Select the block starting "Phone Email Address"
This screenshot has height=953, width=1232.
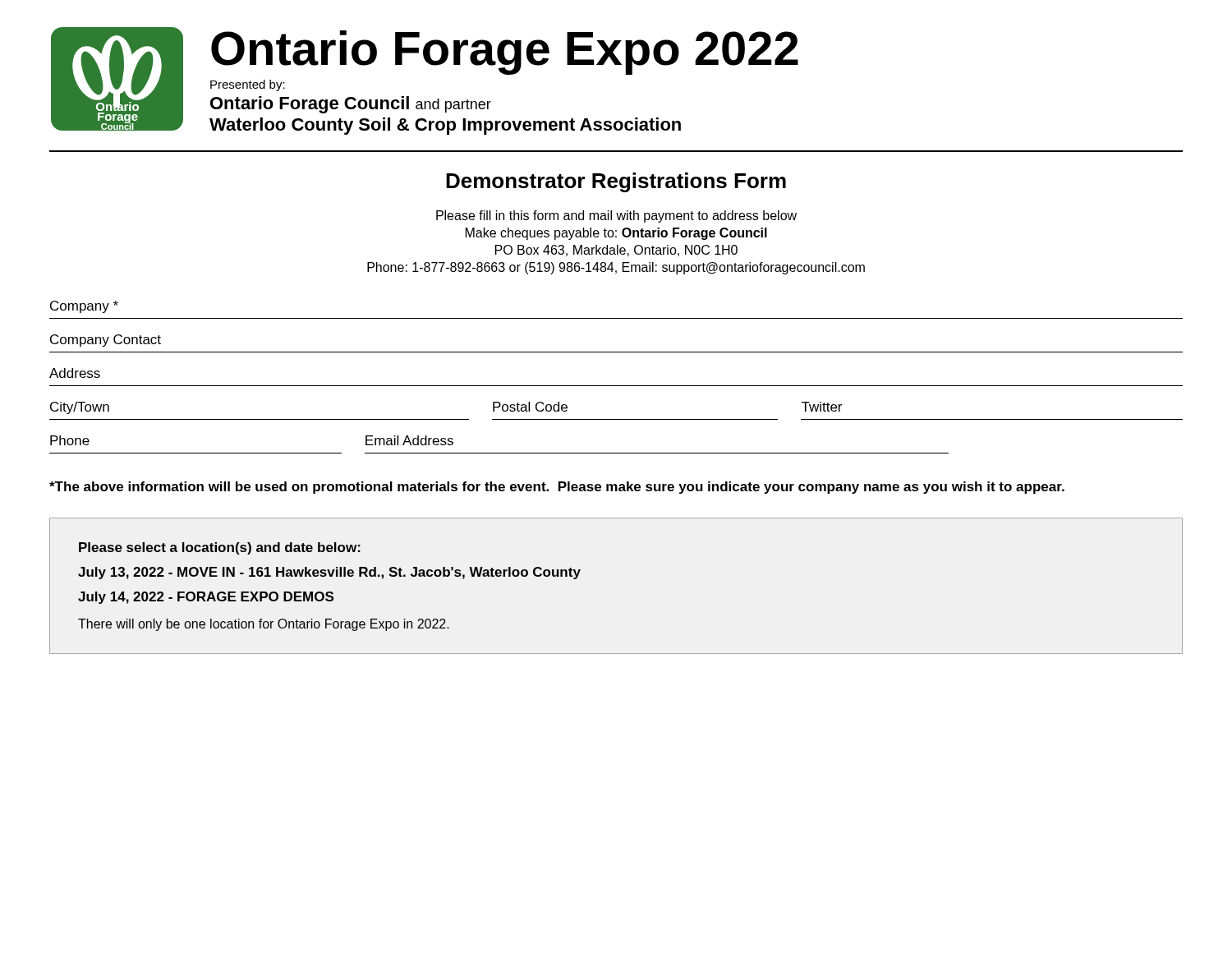(x=499, y=443)
